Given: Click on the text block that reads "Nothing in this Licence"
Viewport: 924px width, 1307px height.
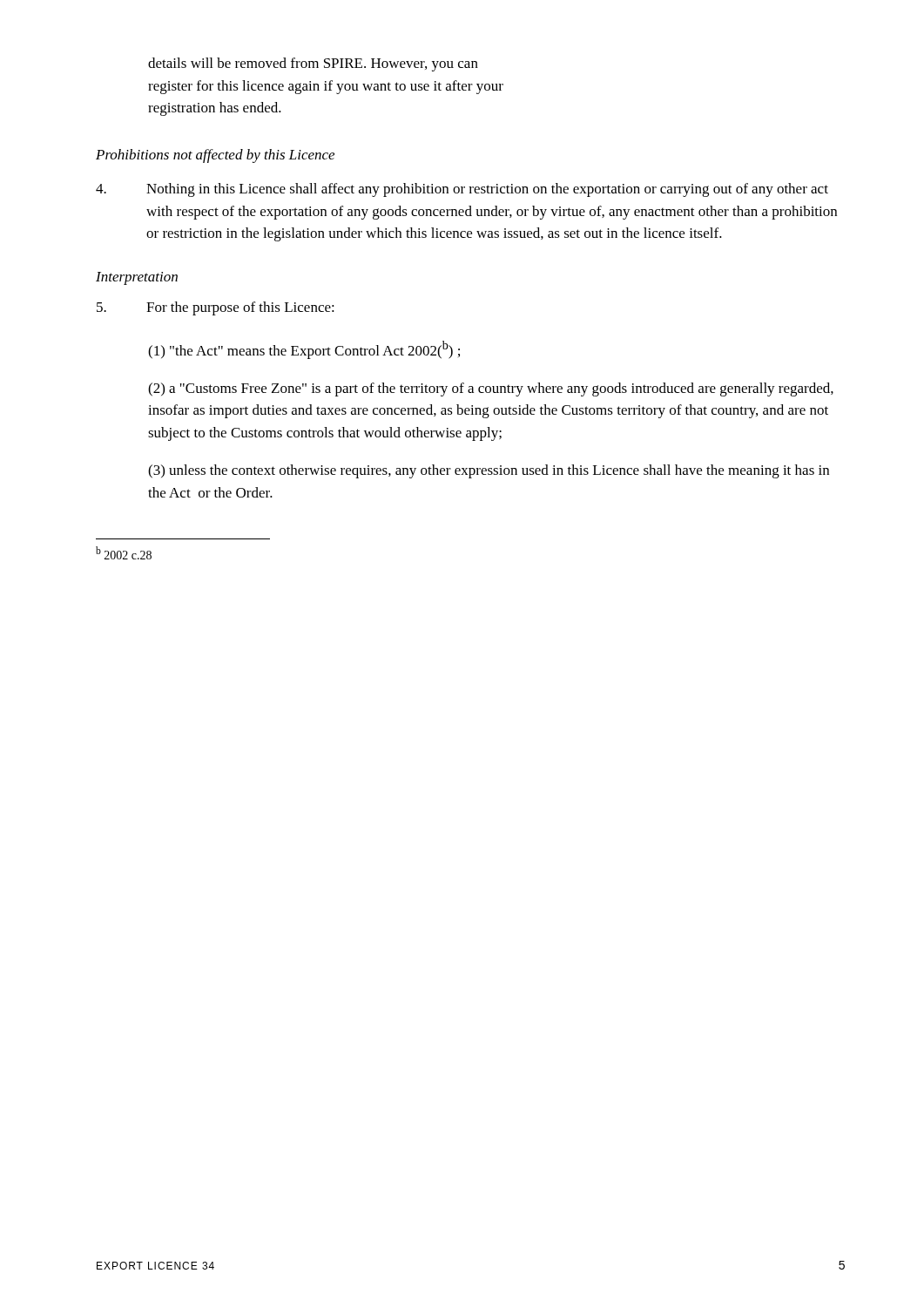Looking at the screenshot, I should (471, 211).
